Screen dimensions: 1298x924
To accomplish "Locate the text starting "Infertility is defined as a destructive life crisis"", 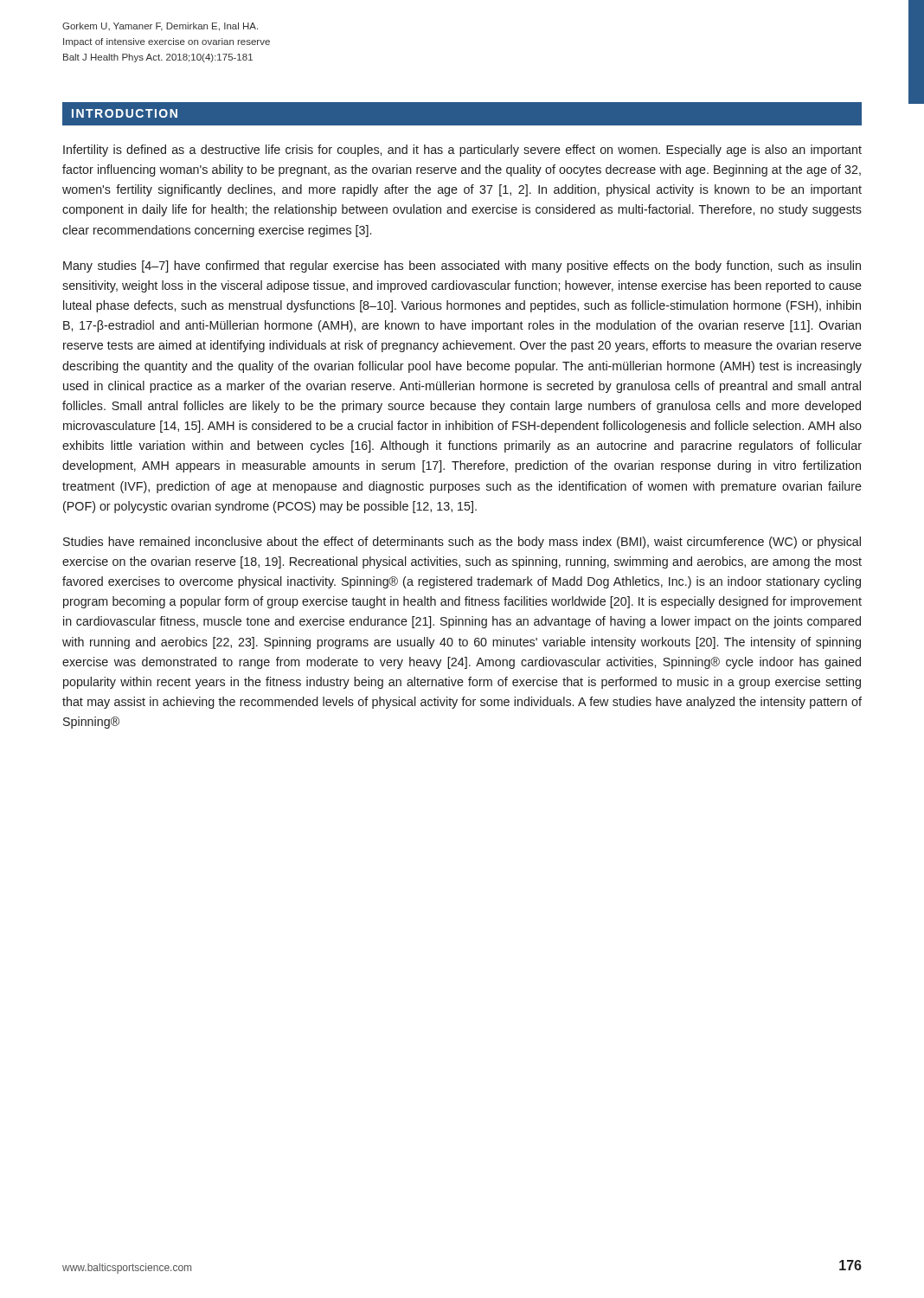I will [x=462, y=436].
